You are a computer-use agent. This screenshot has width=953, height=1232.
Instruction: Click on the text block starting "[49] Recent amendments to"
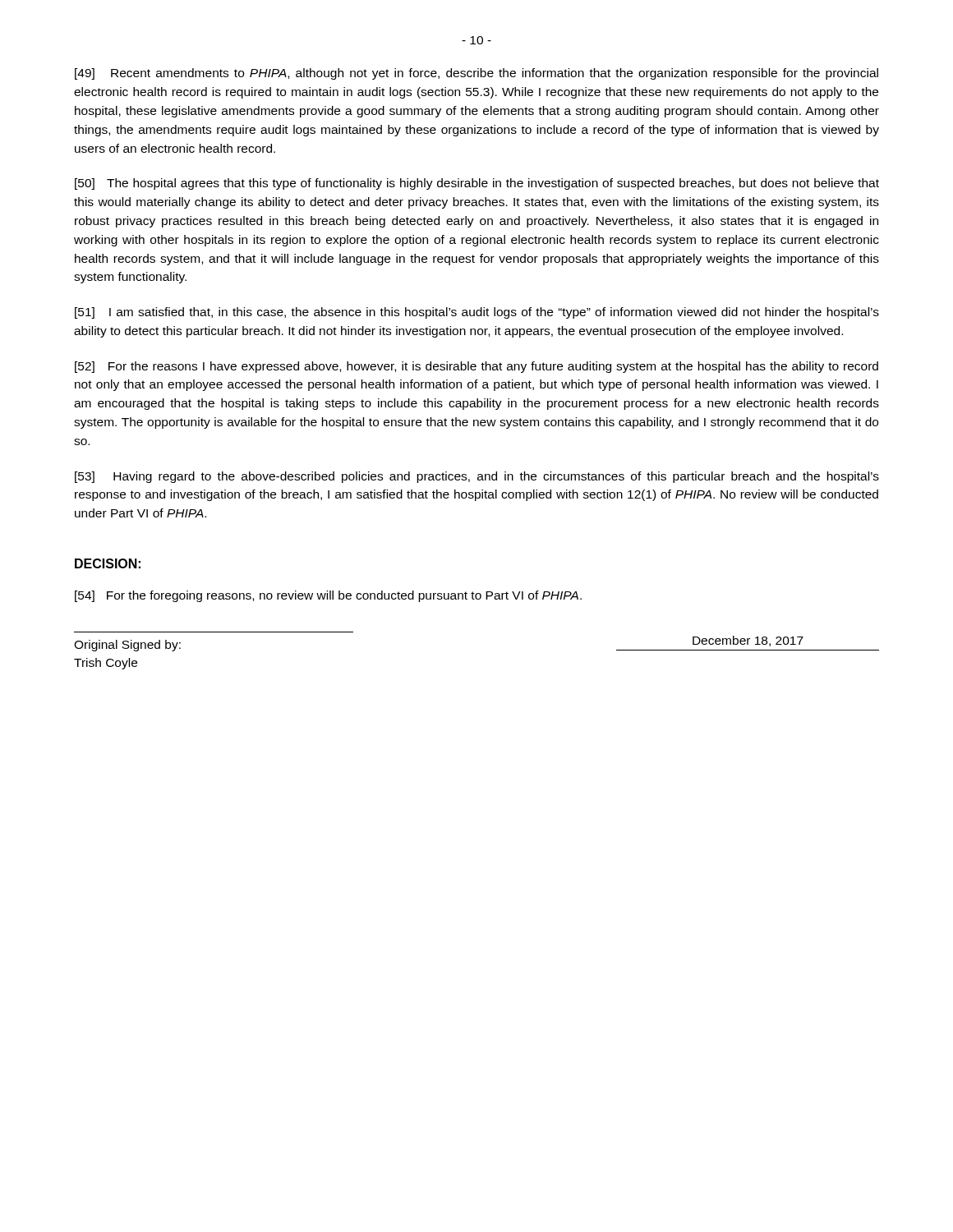[476, 110]
